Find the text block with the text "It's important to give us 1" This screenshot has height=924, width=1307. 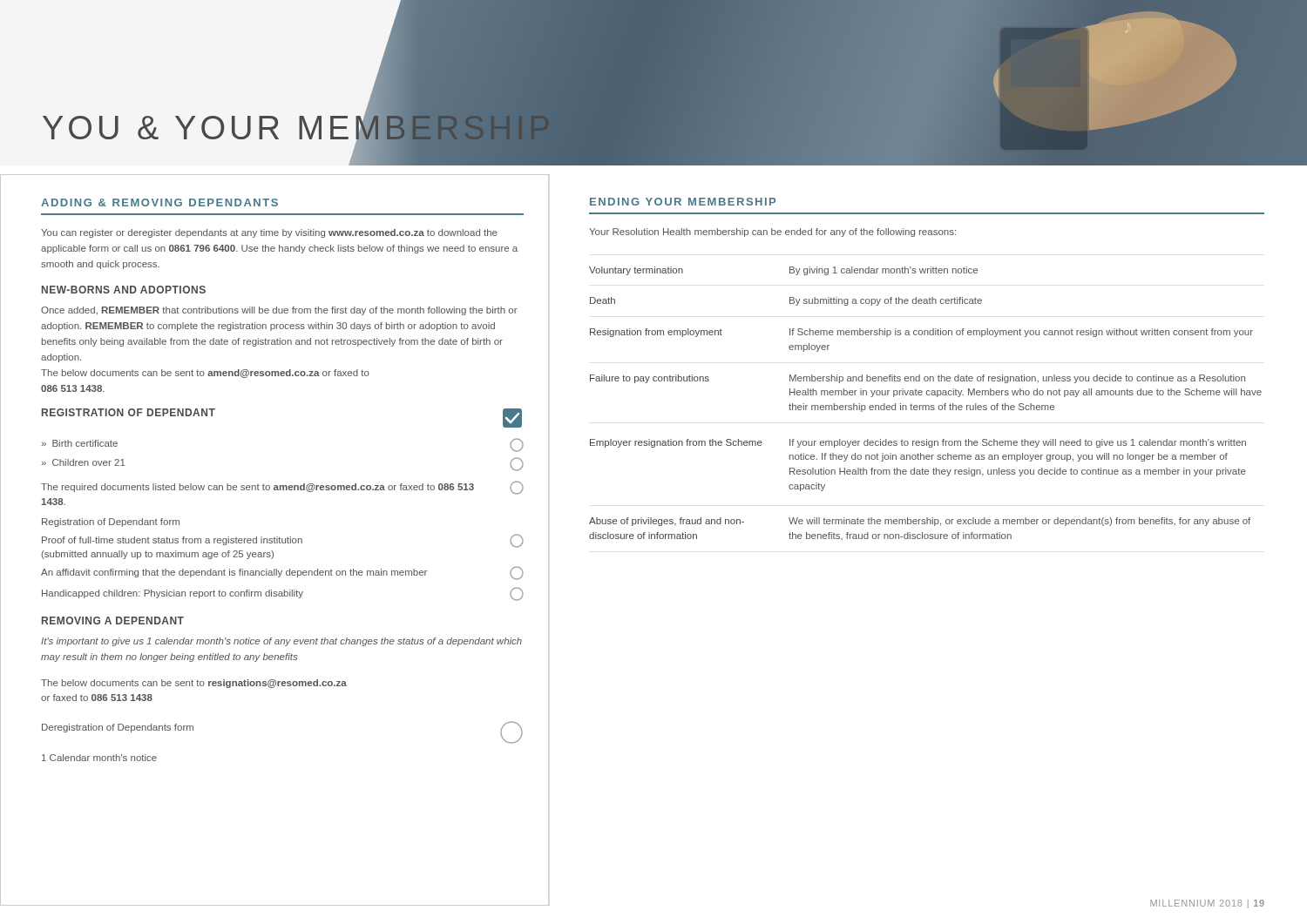(282, 649)
